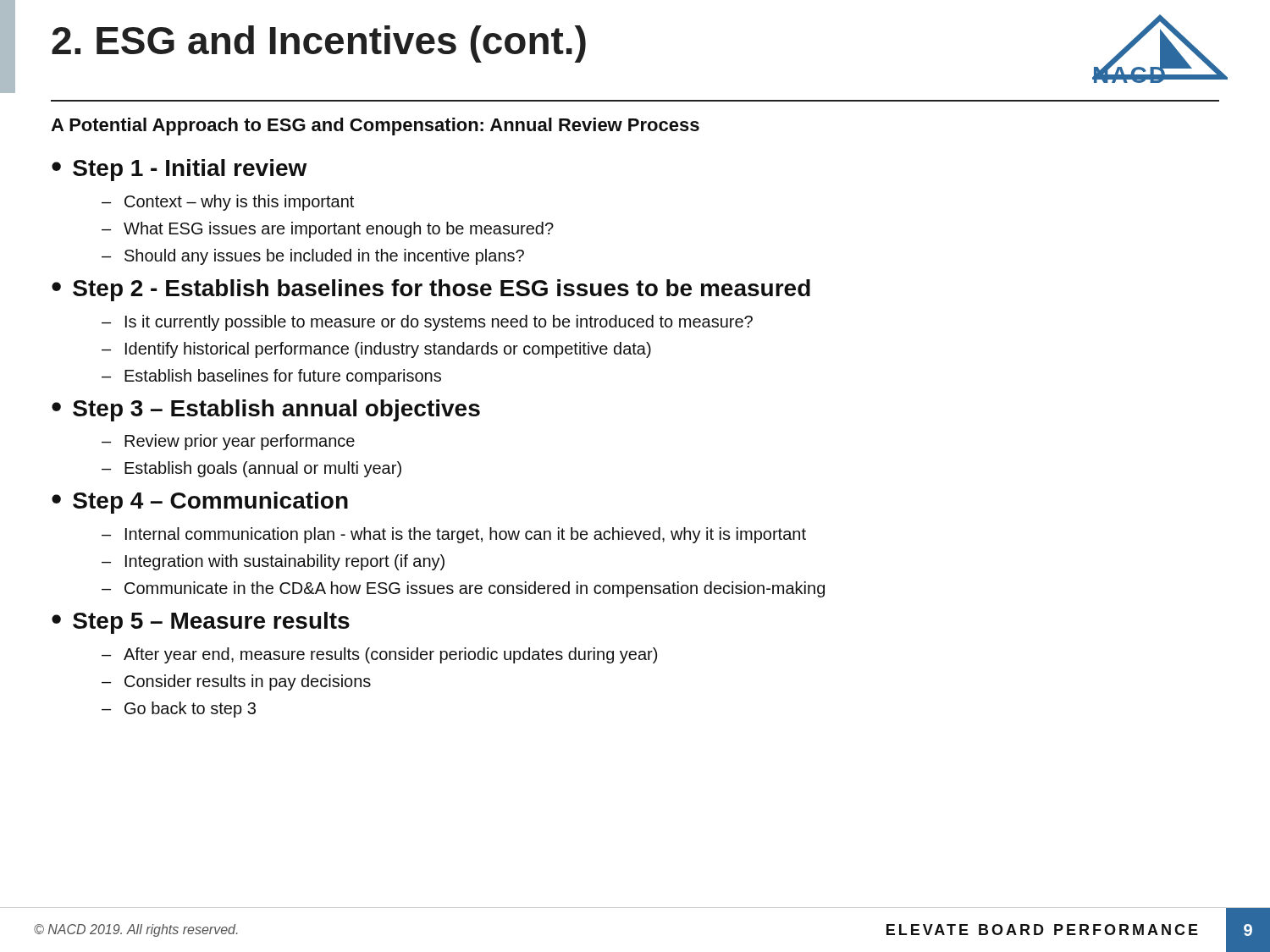Click on the list item that reads "• Step 3"
Image resolution: width=1270 pixels, height=952 pixels.
pyautogui.click(x=266, y=409)
